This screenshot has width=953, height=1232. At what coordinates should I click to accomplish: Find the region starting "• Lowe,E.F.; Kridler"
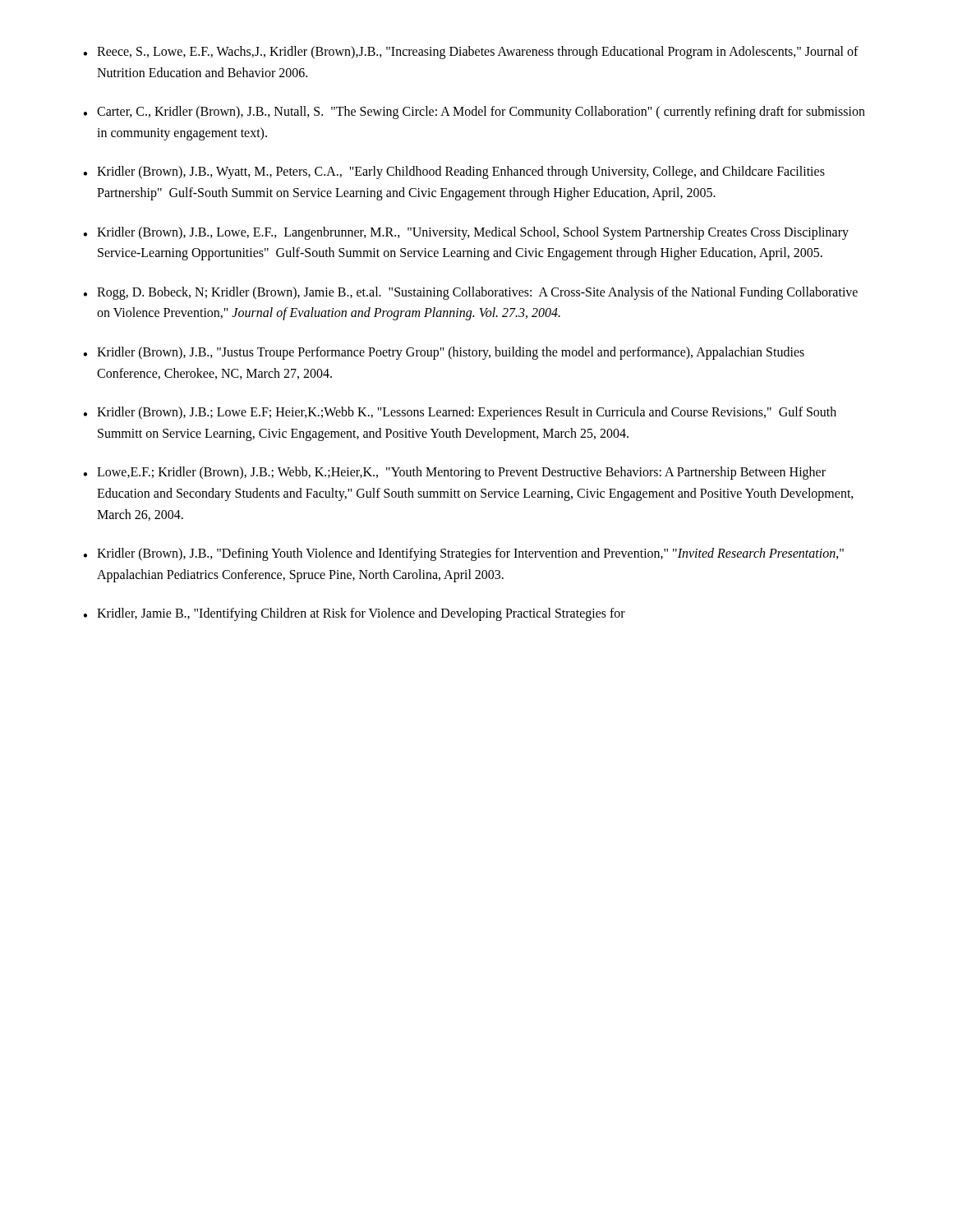tap(472, 493)
